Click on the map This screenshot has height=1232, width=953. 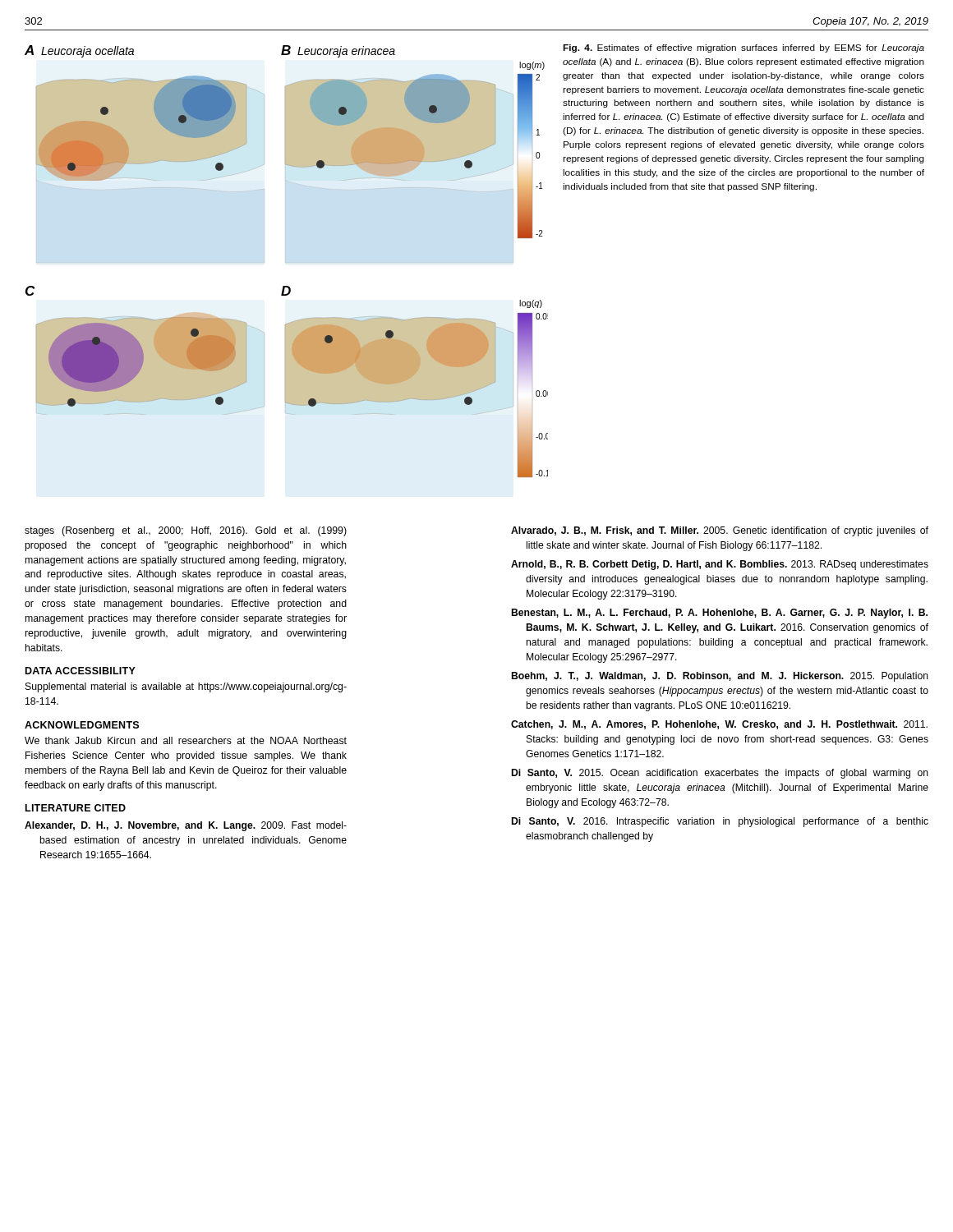coord(283,275)
